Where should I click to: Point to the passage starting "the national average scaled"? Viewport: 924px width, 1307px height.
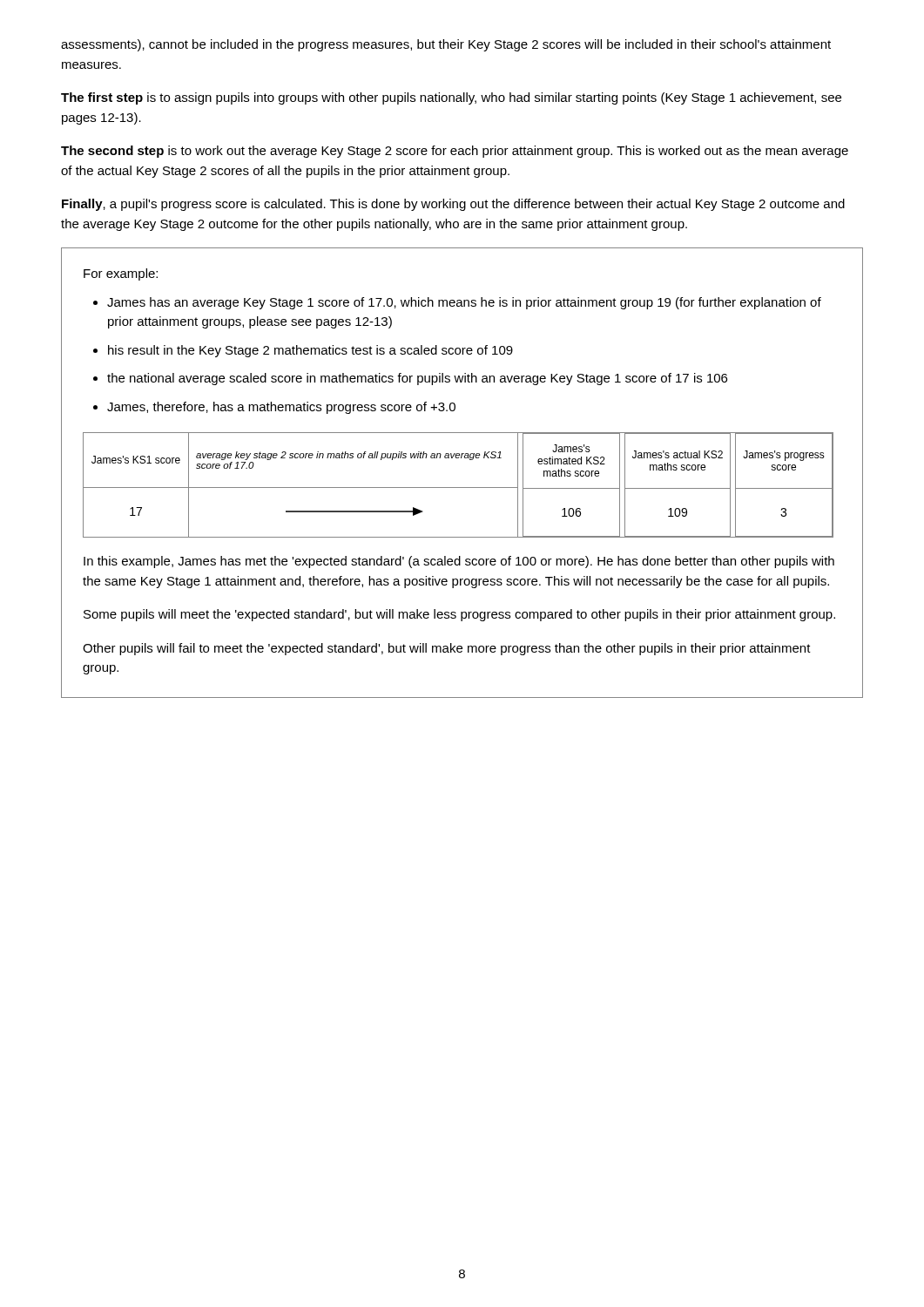pos(418,378)
